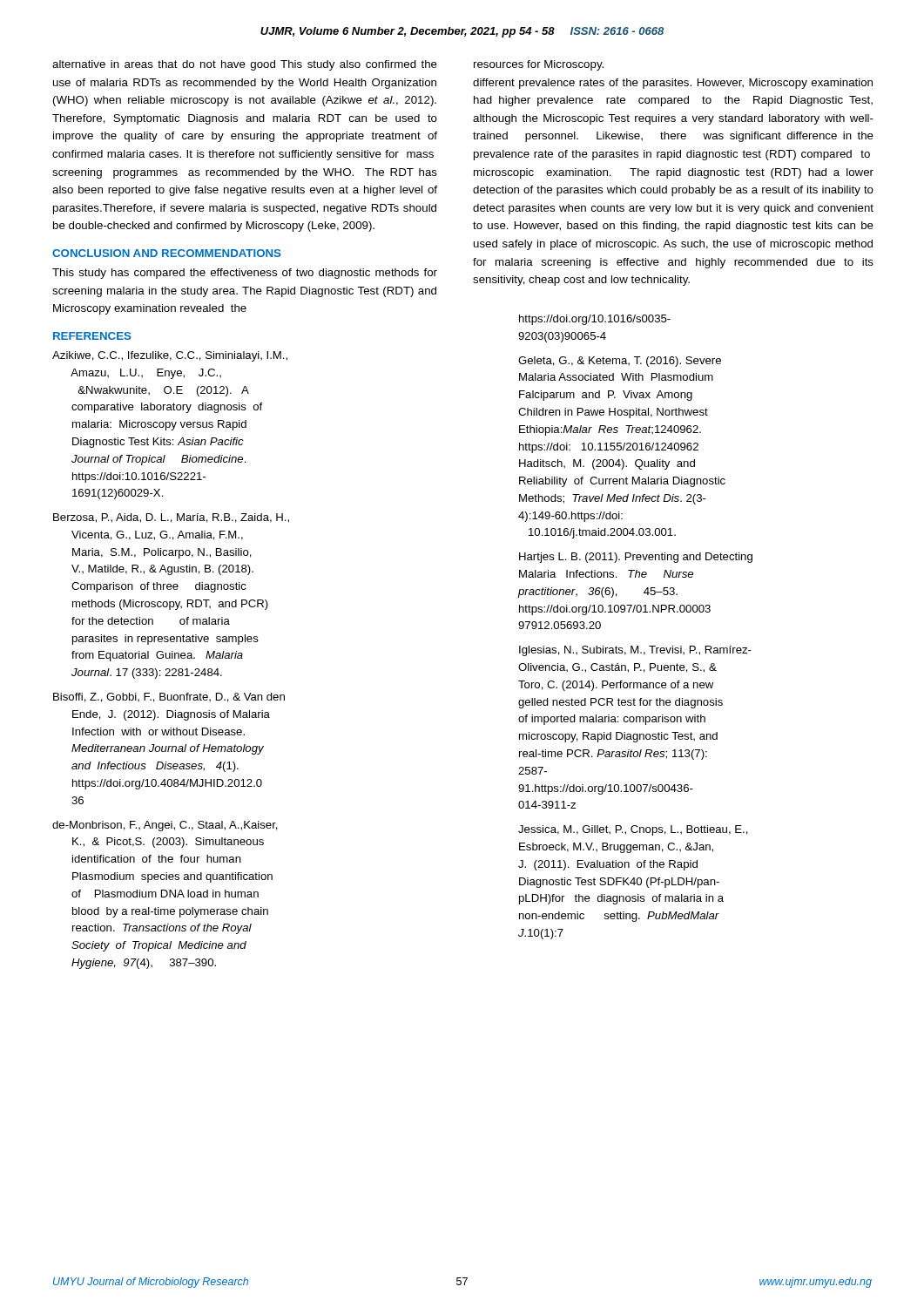The image size is (924, 1307).
Task: Point to the text block starting "Berzosa, P., Aida, D. L., María,"
Action: [171, 595]
